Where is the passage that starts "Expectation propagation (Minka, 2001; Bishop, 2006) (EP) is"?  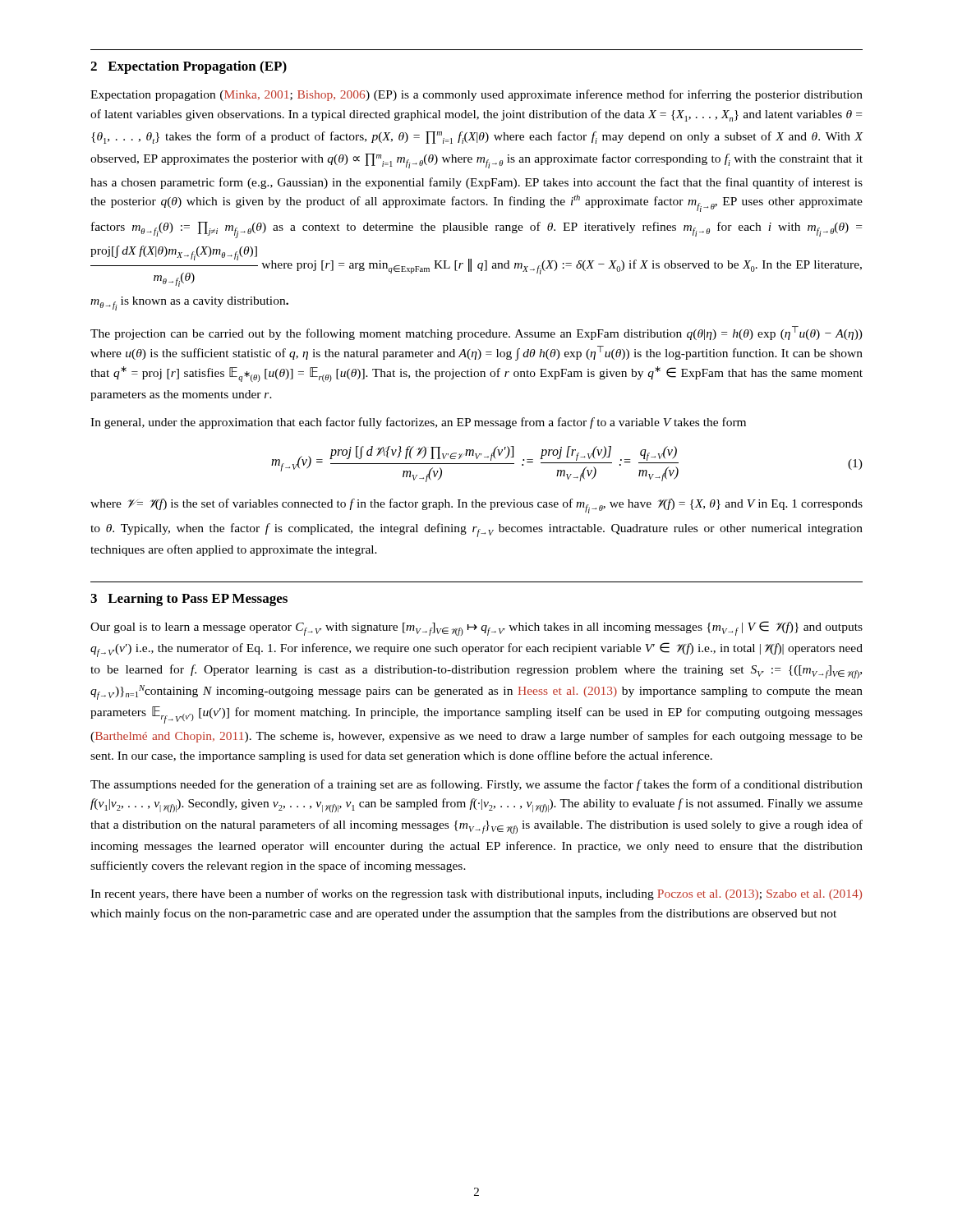pyautogui.click(x=476, y=200)
